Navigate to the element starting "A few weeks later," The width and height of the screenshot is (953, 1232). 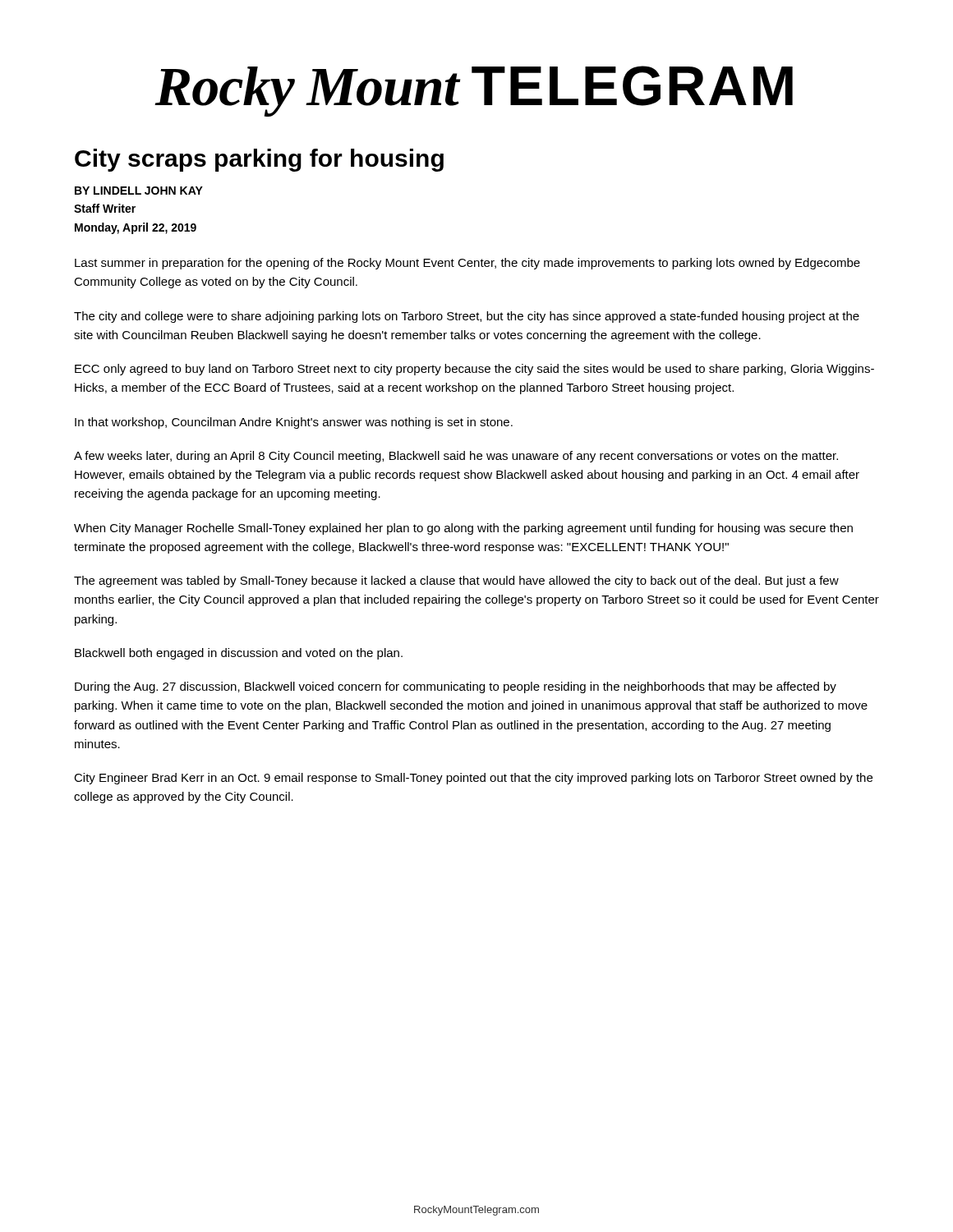tap(467, 474)
